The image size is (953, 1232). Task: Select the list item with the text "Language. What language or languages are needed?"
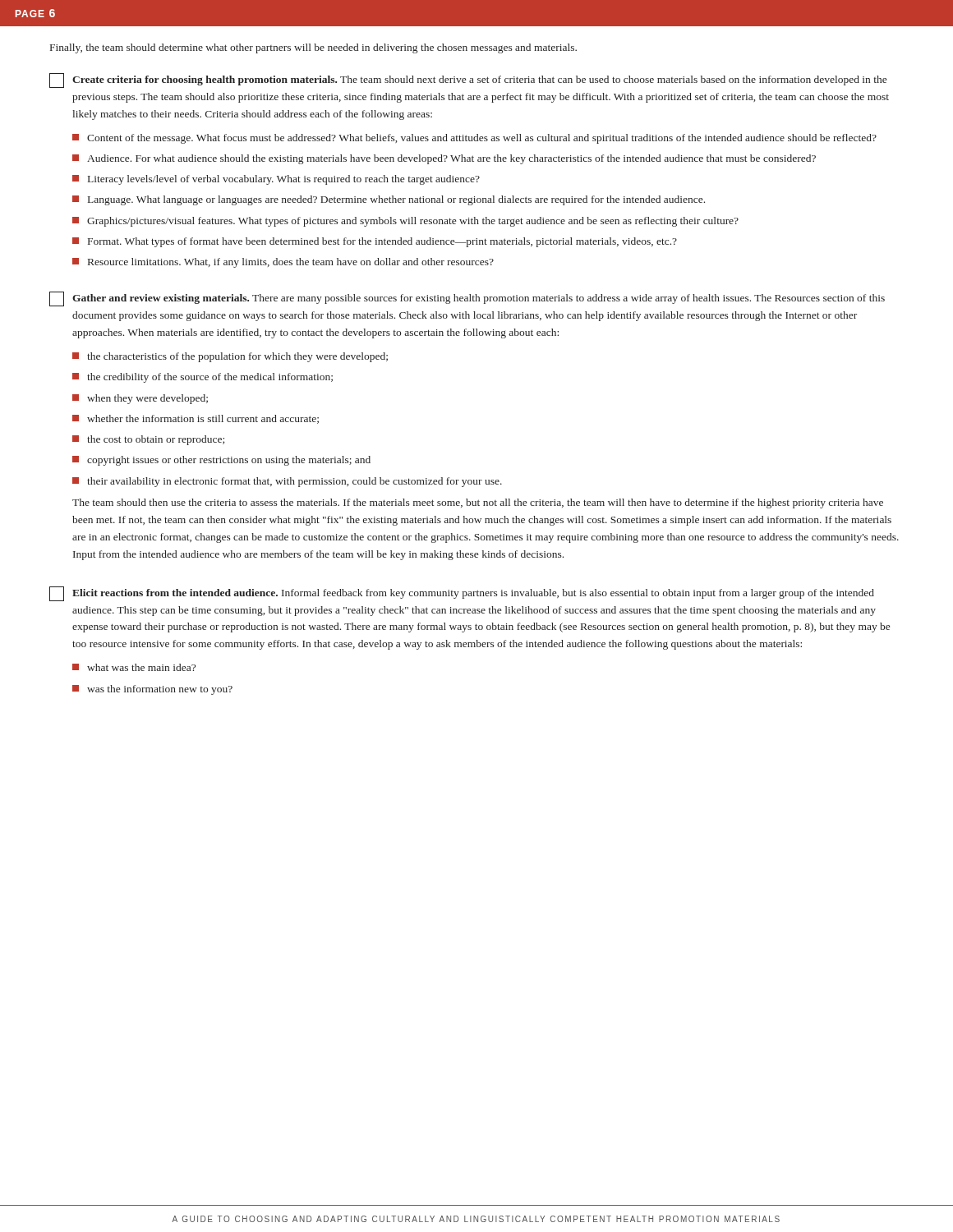396,200
